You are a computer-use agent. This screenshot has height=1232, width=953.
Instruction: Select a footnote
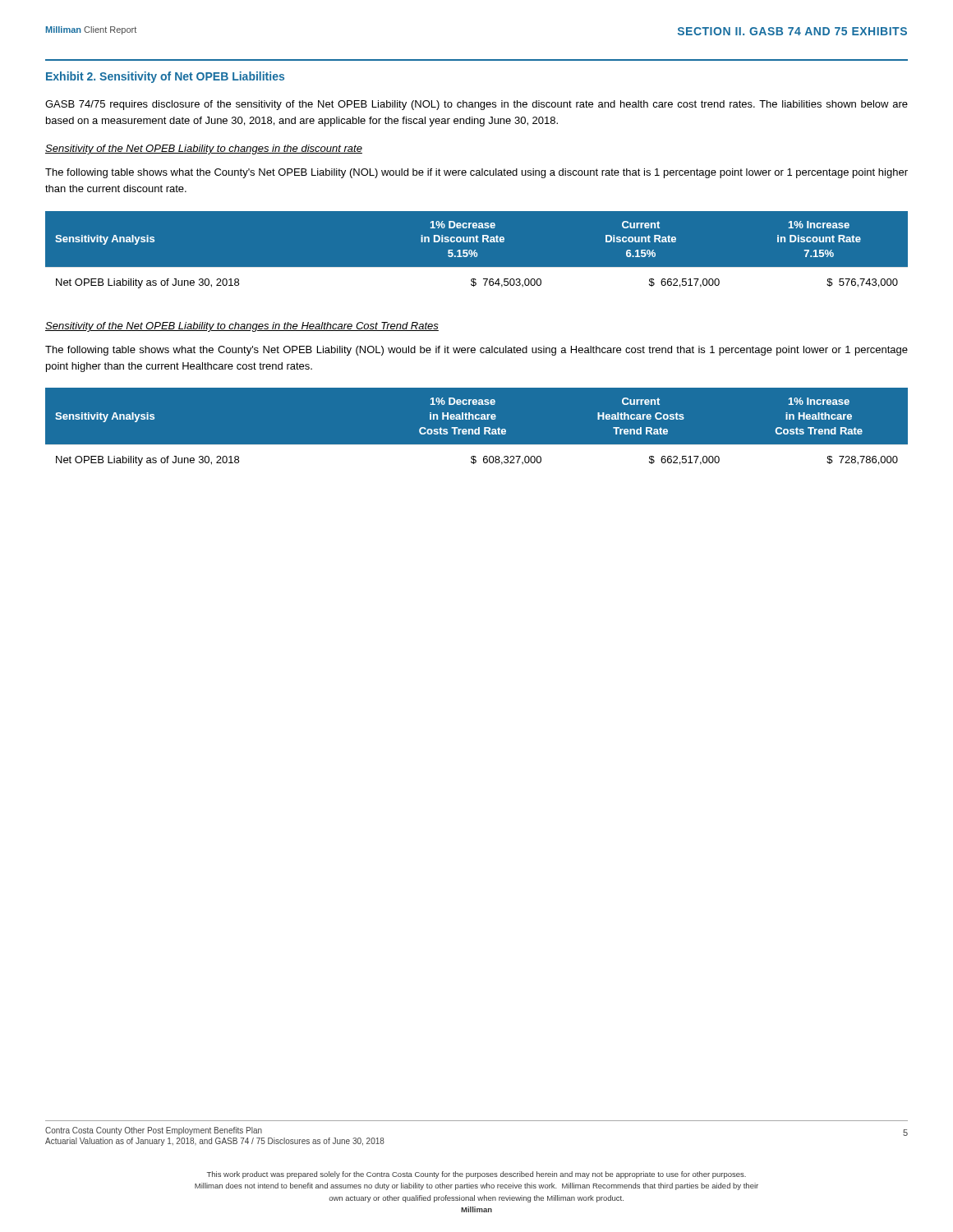[476, 1192]
